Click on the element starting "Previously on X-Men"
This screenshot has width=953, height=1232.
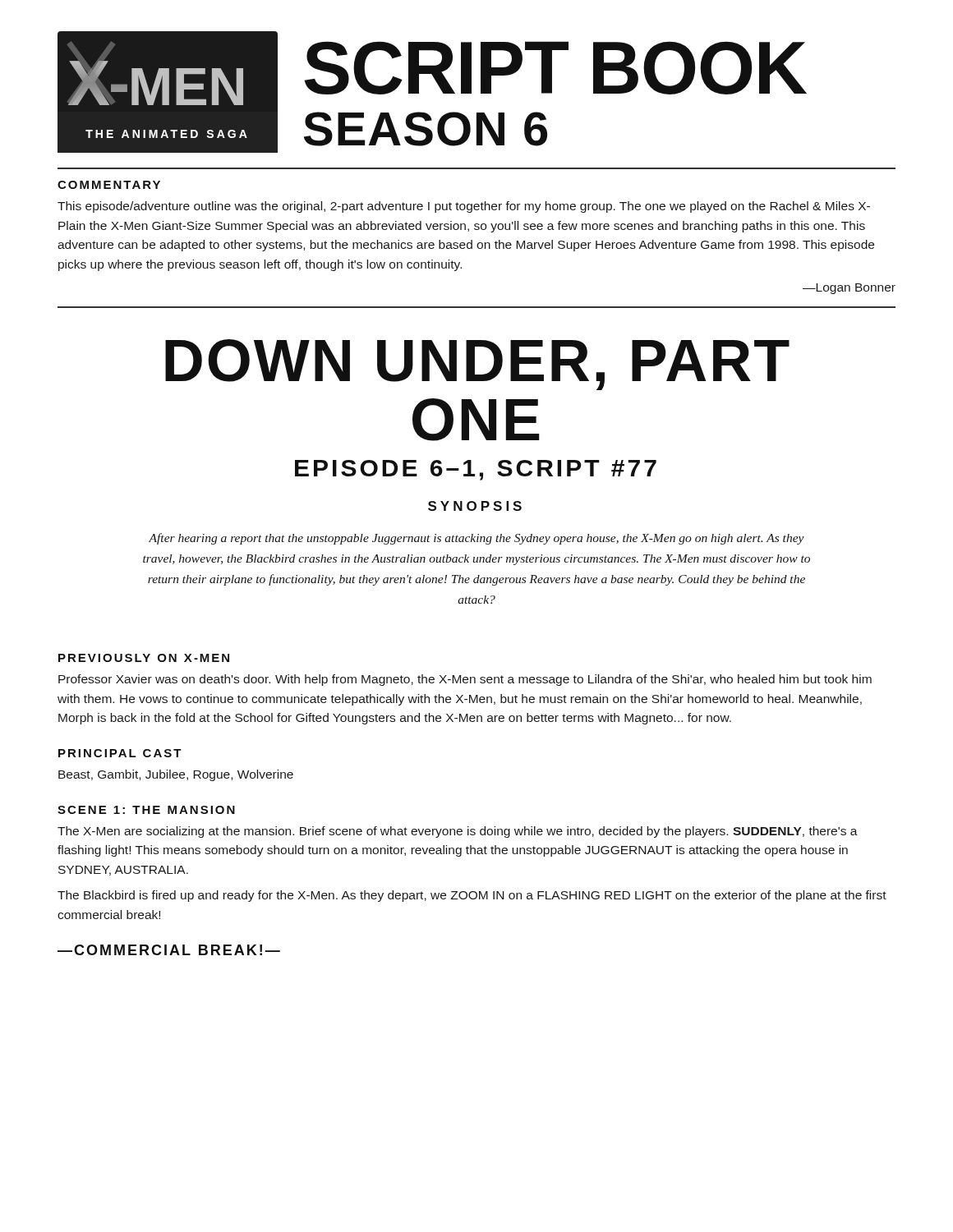tap(145, 658)
